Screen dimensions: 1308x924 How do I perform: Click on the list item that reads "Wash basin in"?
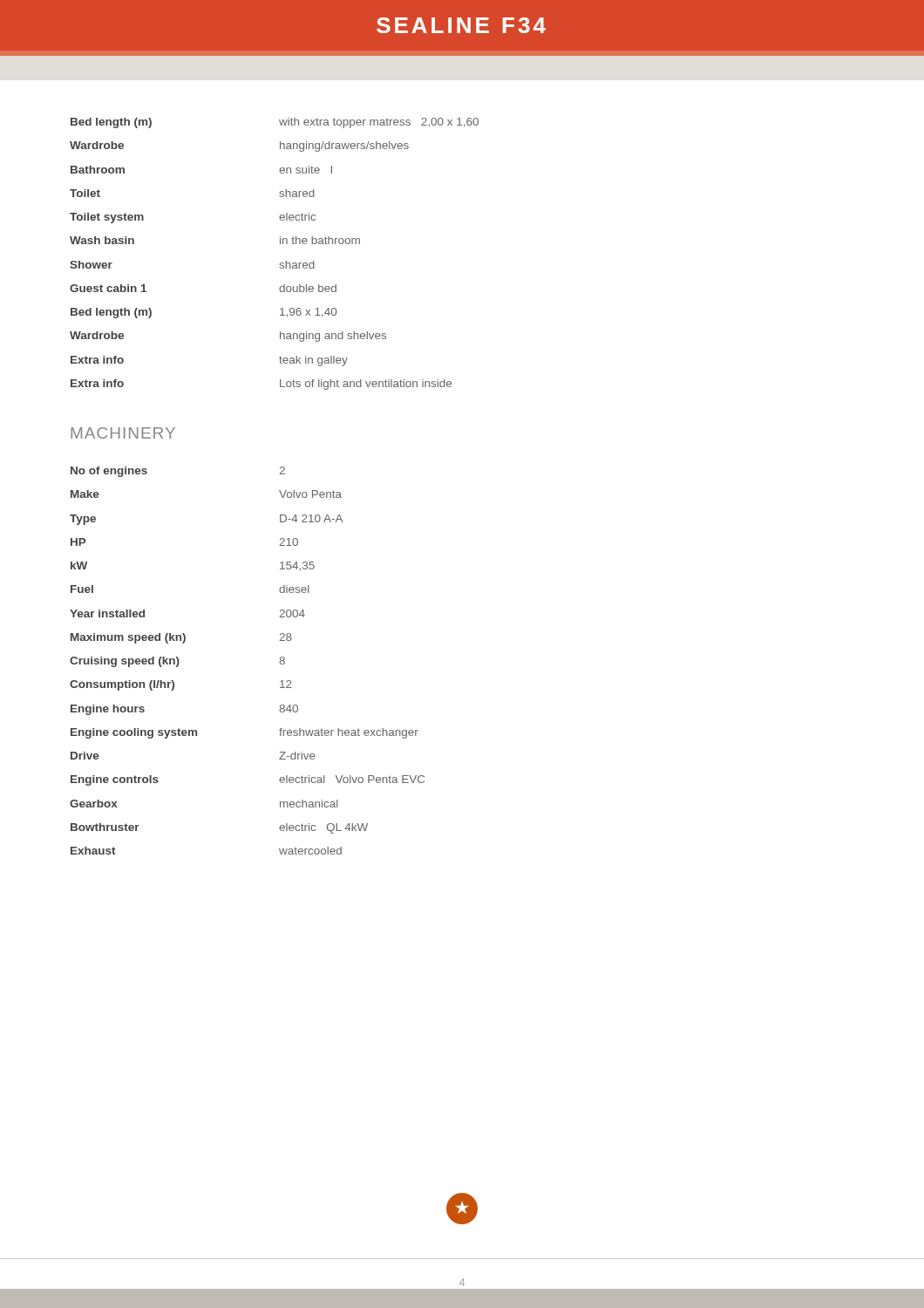[97, 239]
